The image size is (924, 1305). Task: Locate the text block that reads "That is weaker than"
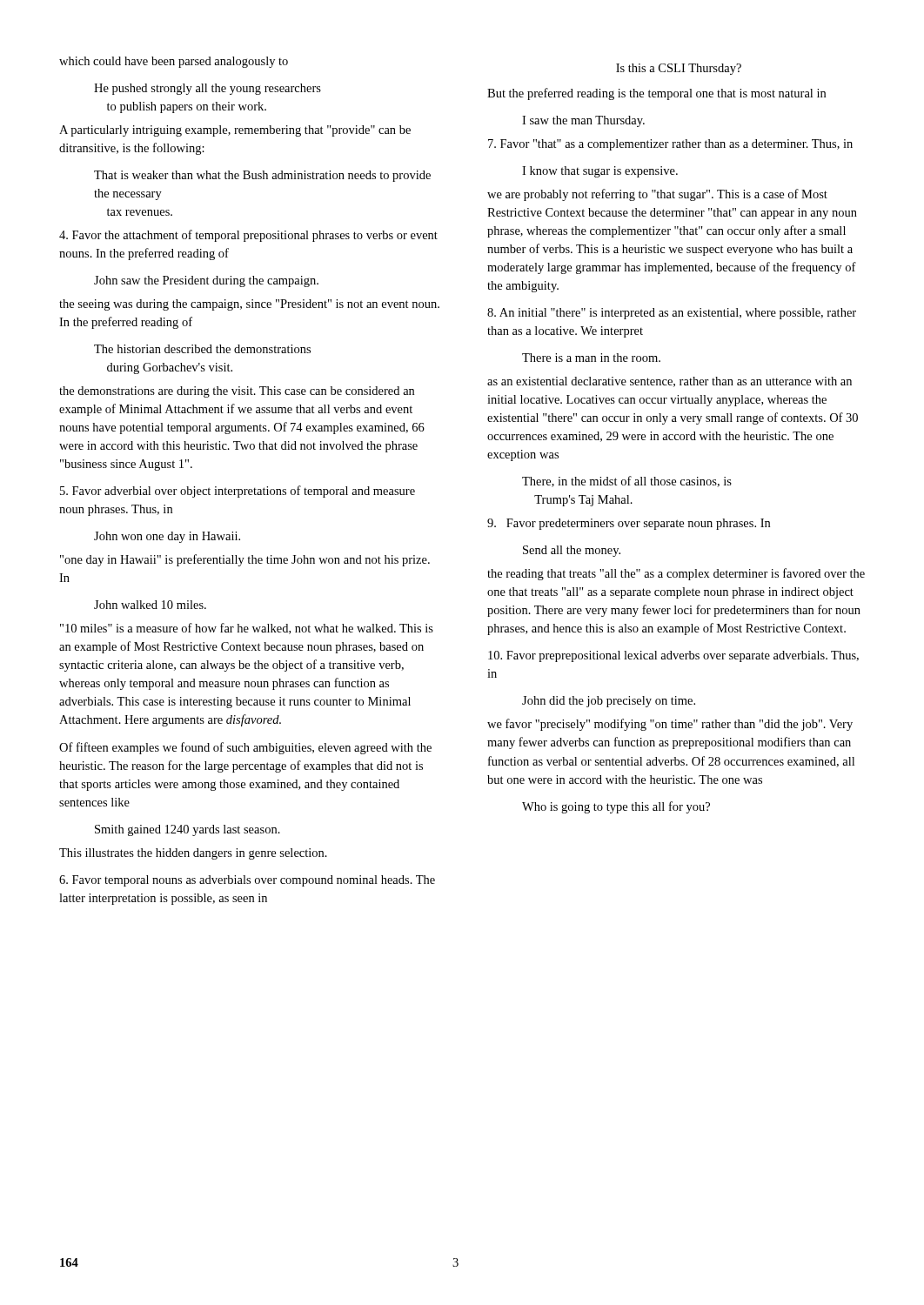262,176
